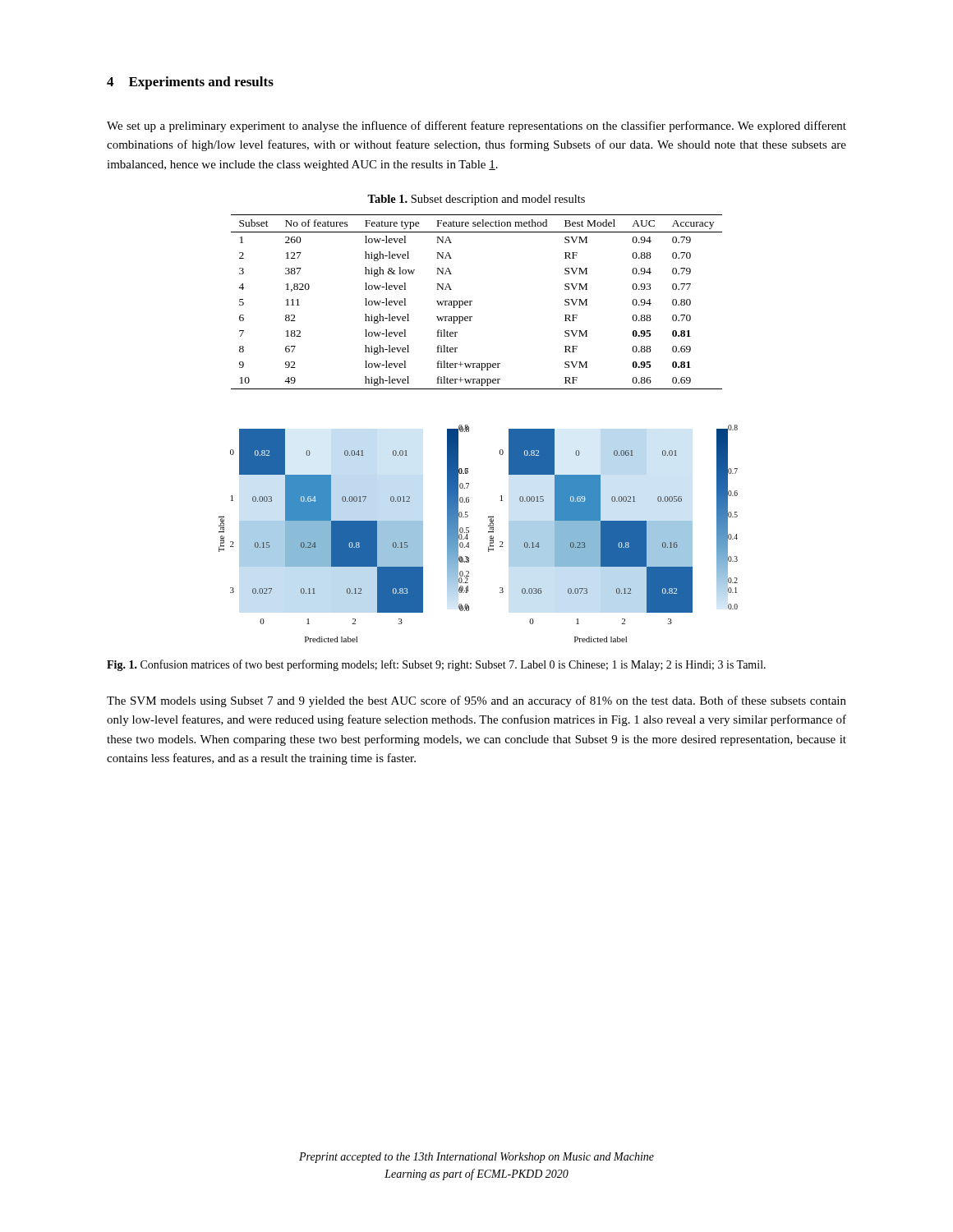Click where it says "4Experiments and results"
Image resolution: width=953 pixels, height=1232 pixels.
190,82
